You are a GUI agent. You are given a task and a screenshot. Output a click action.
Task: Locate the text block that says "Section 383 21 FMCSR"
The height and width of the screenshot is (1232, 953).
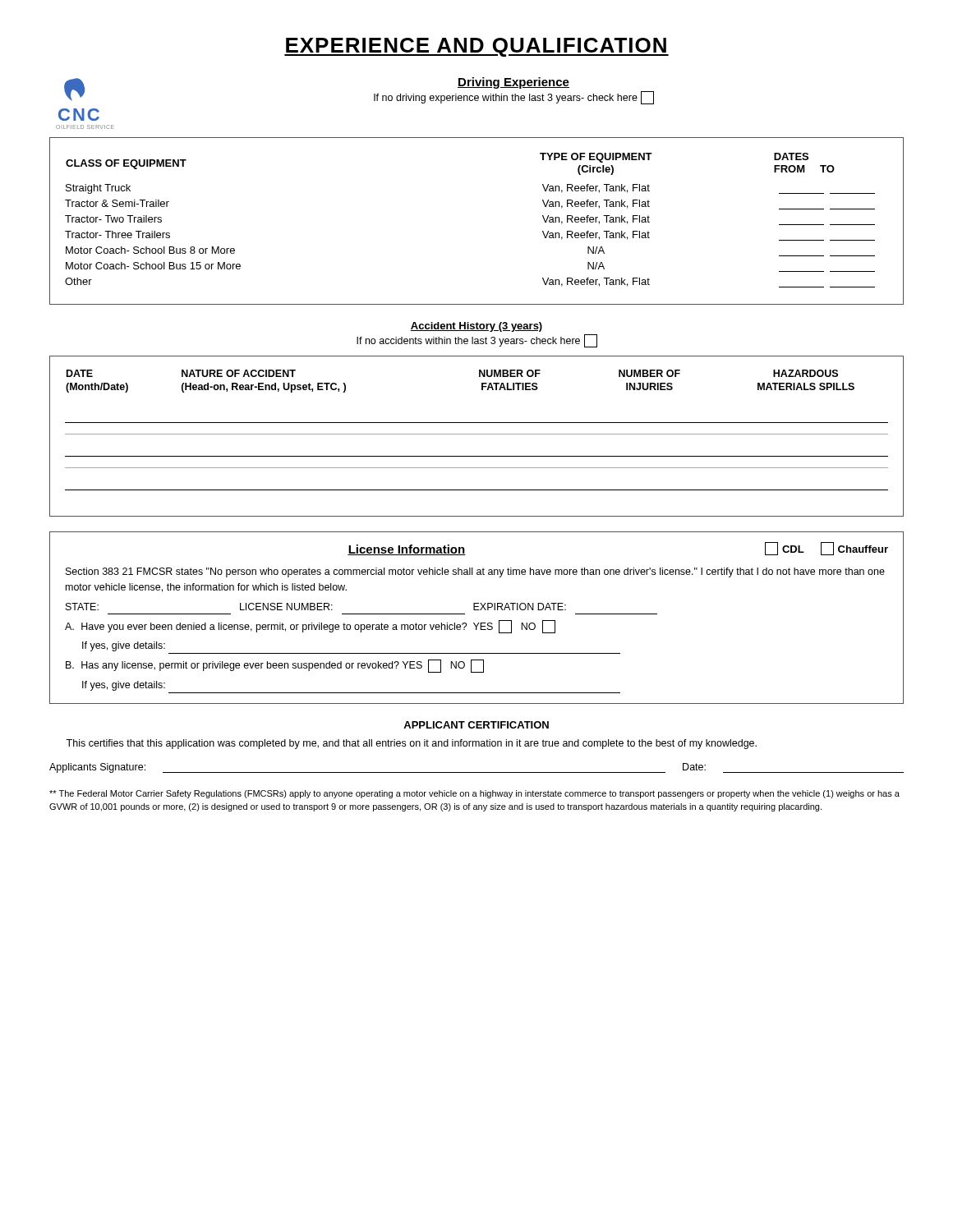475,579
